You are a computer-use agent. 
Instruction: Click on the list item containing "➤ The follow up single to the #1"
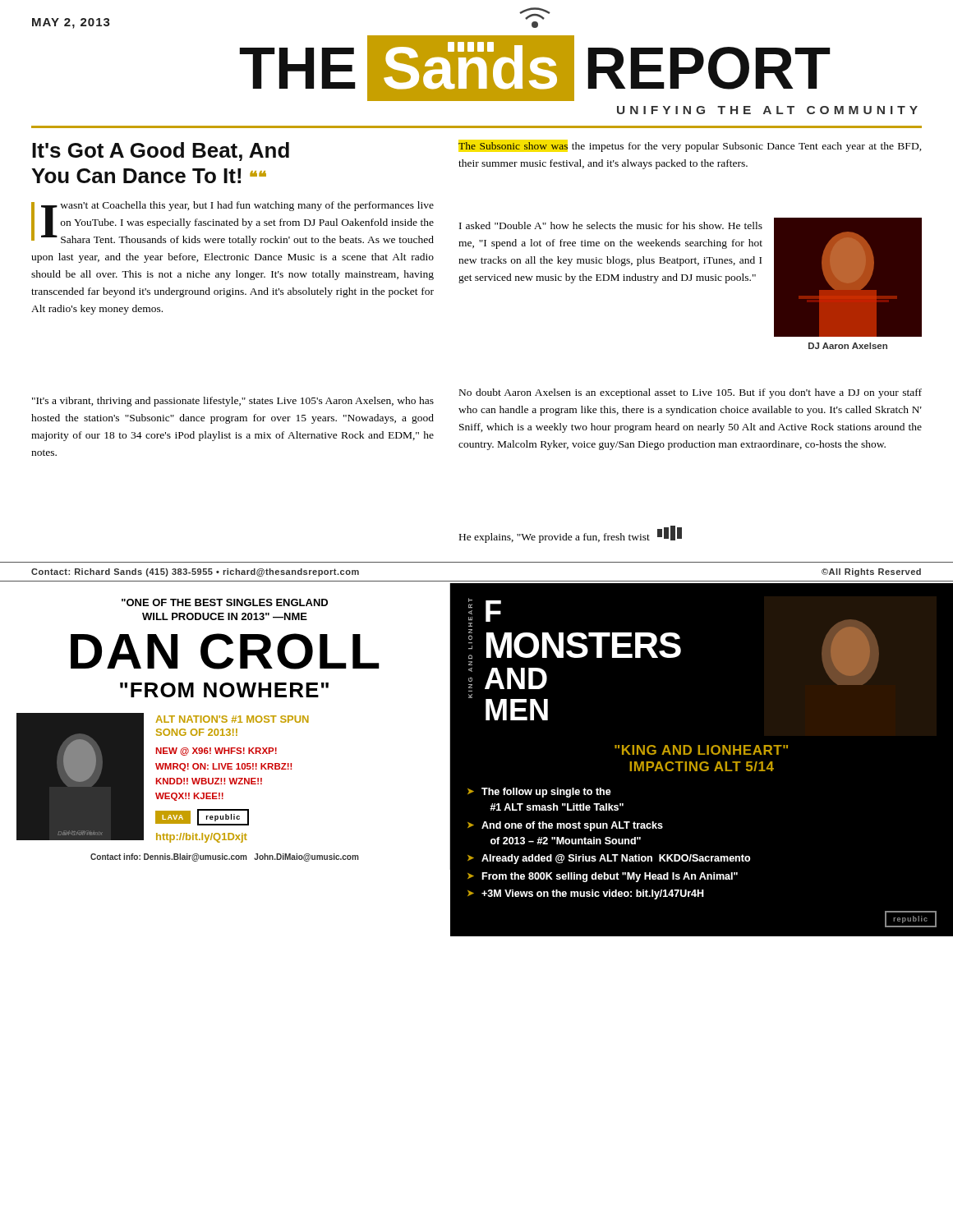545,799
